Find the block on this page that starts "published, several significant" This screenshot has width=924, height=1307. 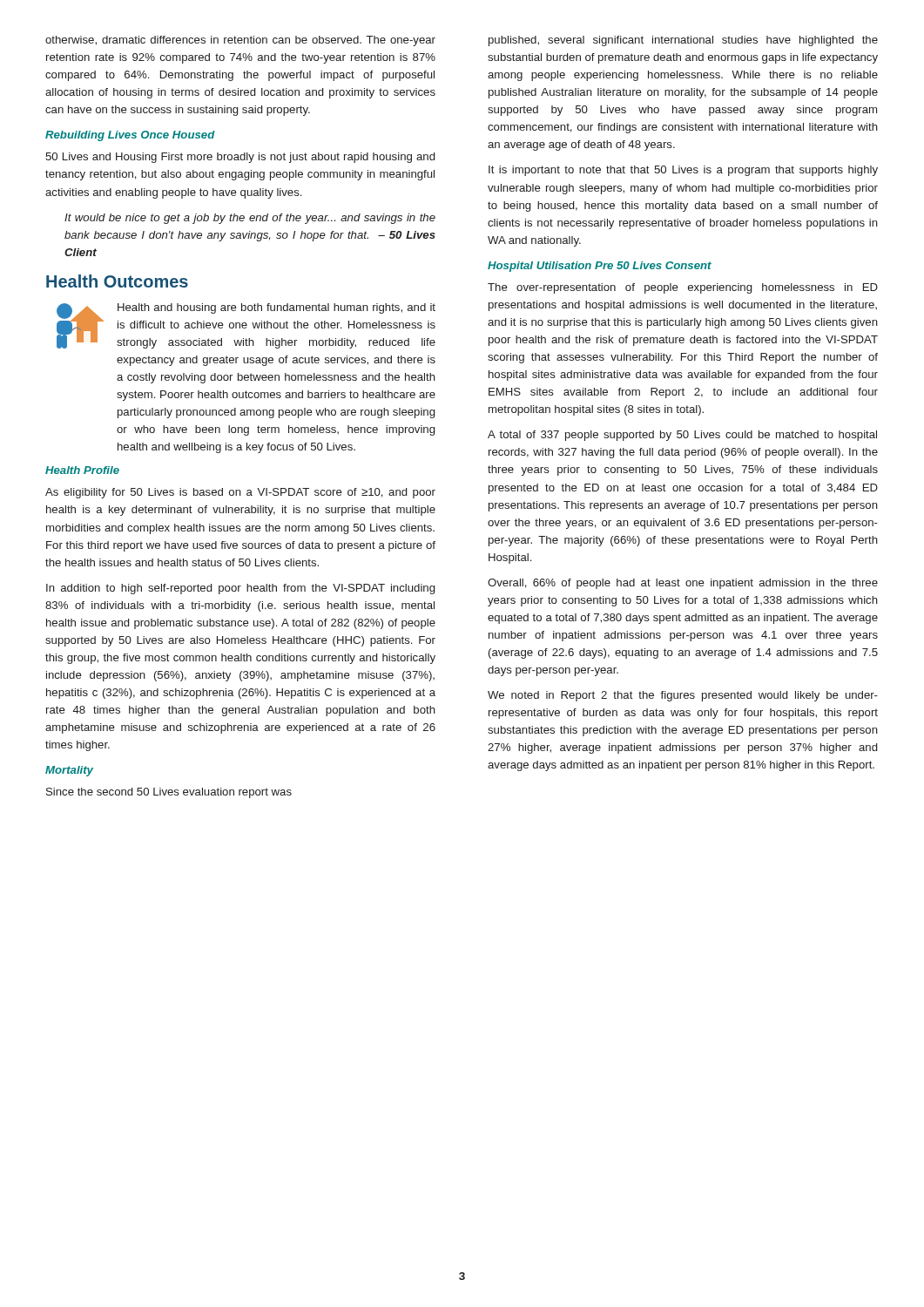pos(683,93)
